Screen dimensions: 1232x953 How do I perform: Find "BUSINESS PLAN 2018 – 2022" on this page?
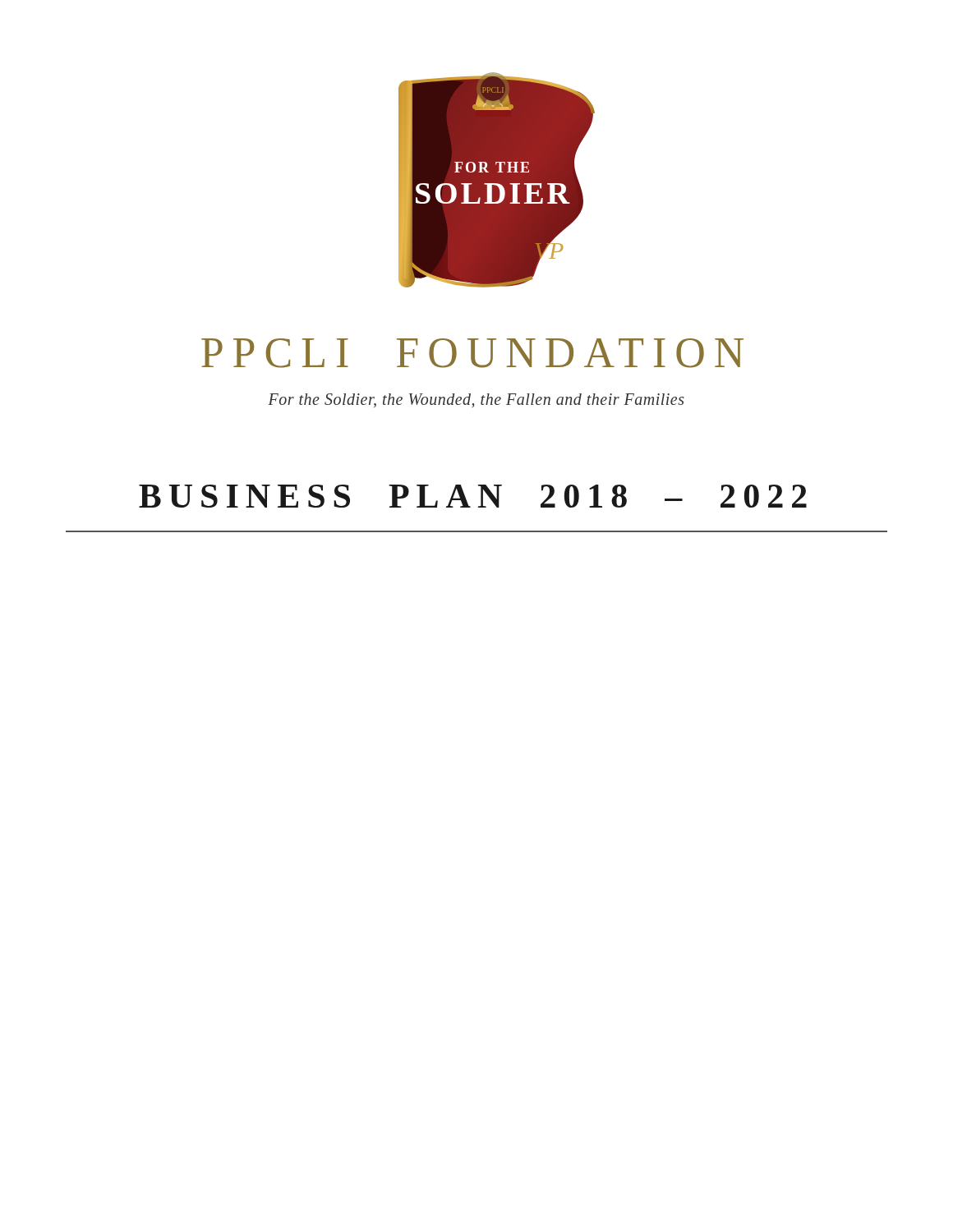tap(476, 504)
